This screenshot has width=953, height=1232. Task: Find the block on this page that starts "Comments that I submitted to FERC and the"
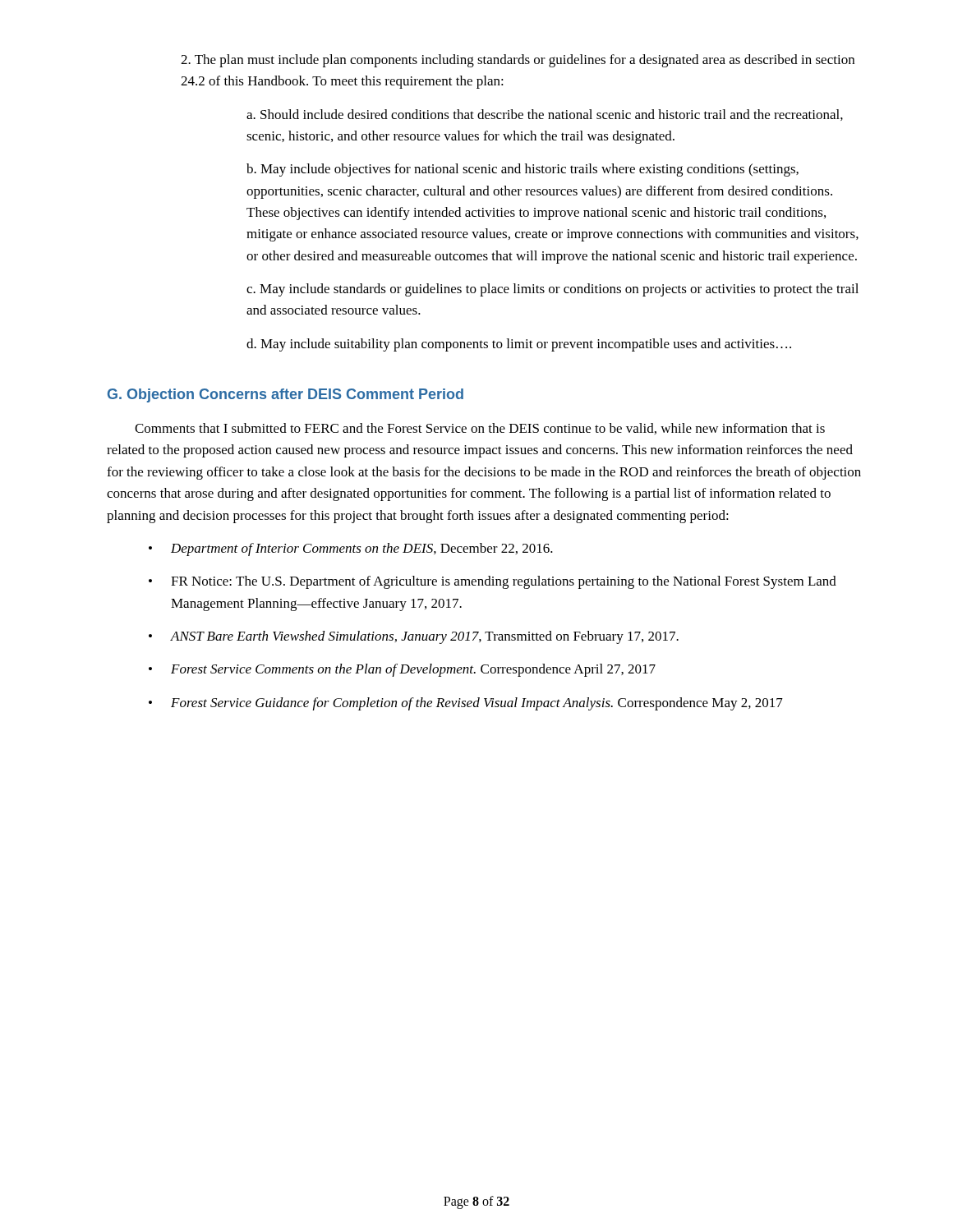pyautogui.click(x=484, y=472)
